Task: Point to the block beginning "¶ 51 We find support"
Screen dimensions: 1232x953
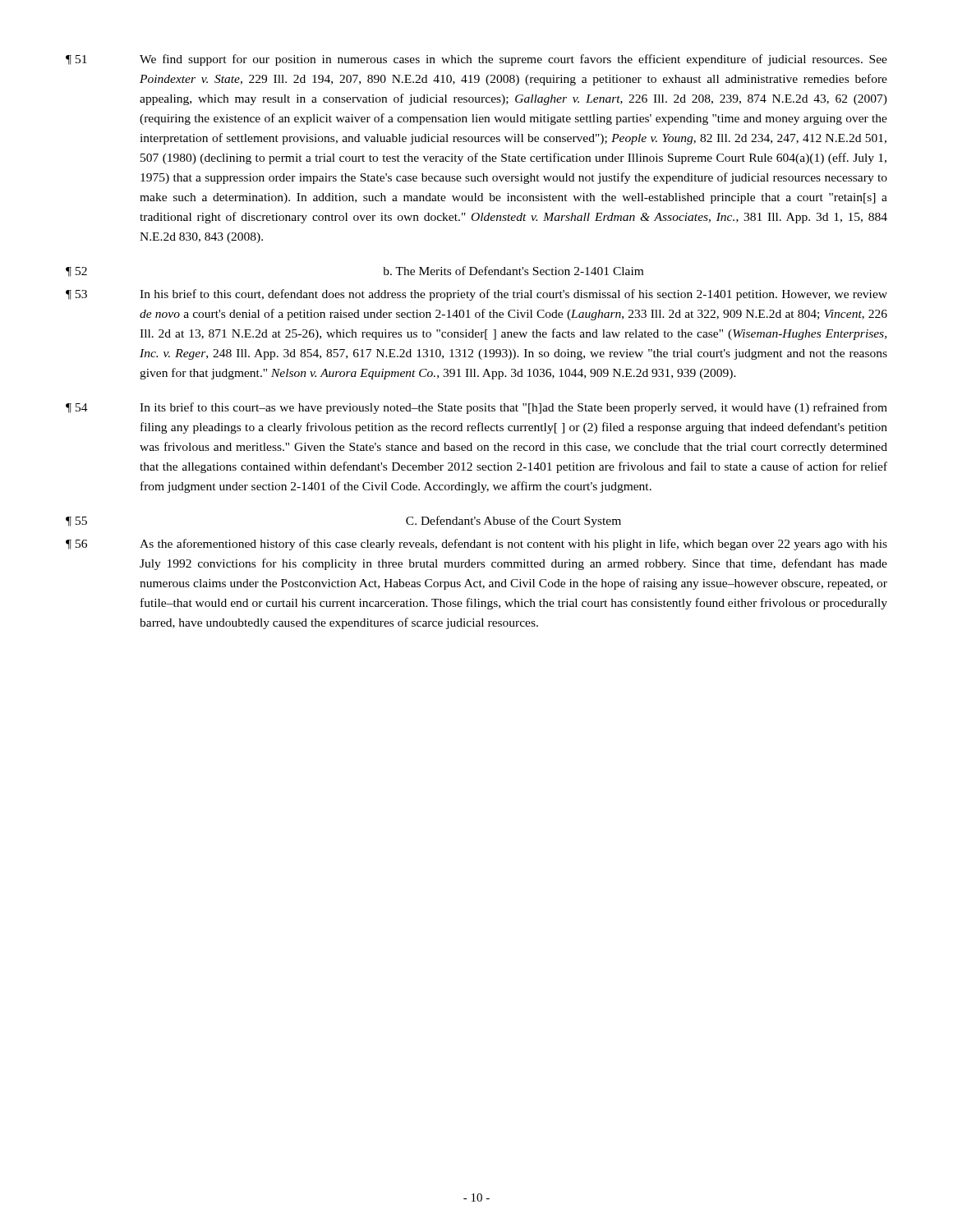Action: (x=476, y=148)
